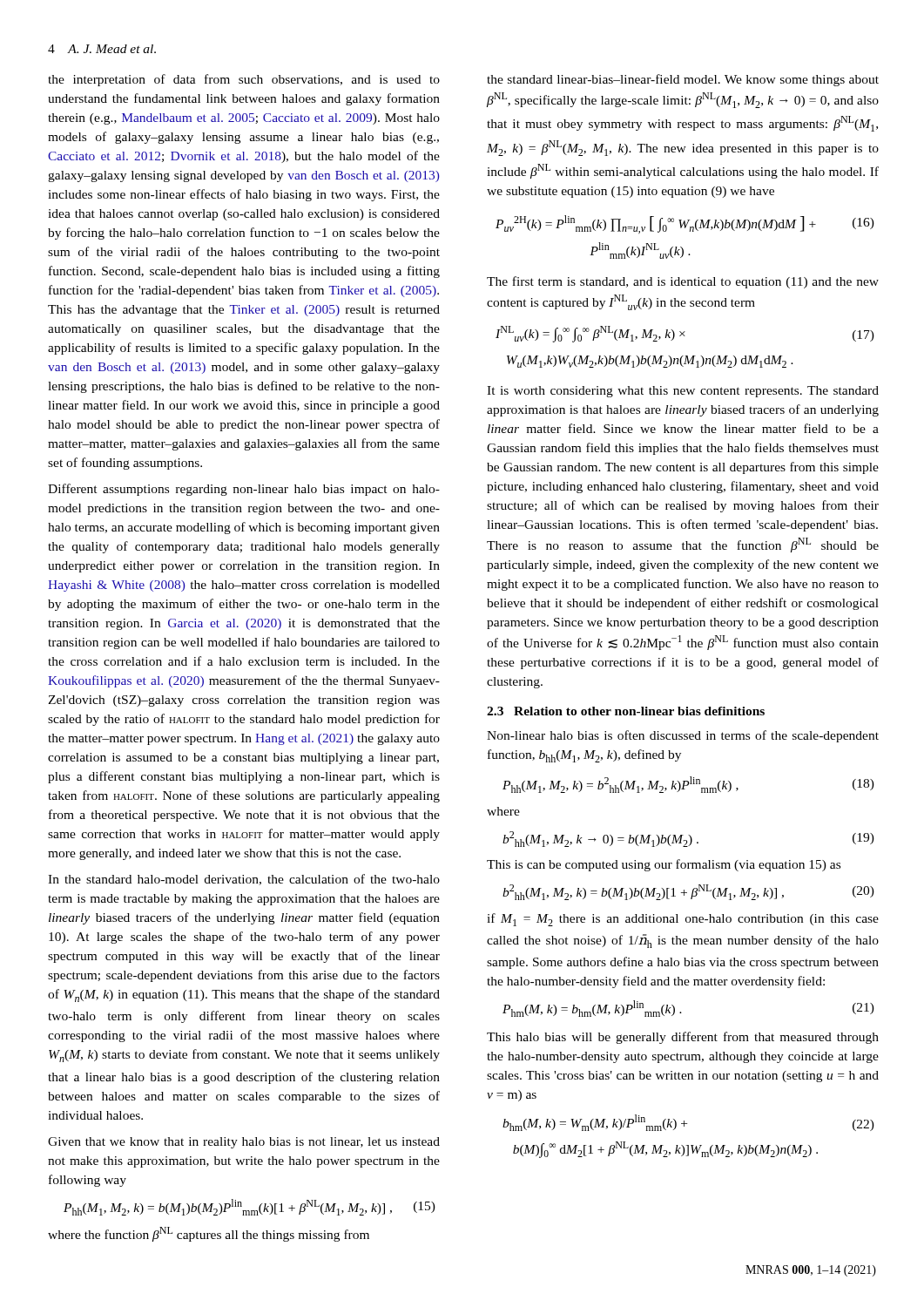Click on the formula that says "Phm(M, k) = bhm(M, k)Plinmm(k) ."
Image resolution: width=924 pixels, height=1307 pixels.
tap(683, 1010)
